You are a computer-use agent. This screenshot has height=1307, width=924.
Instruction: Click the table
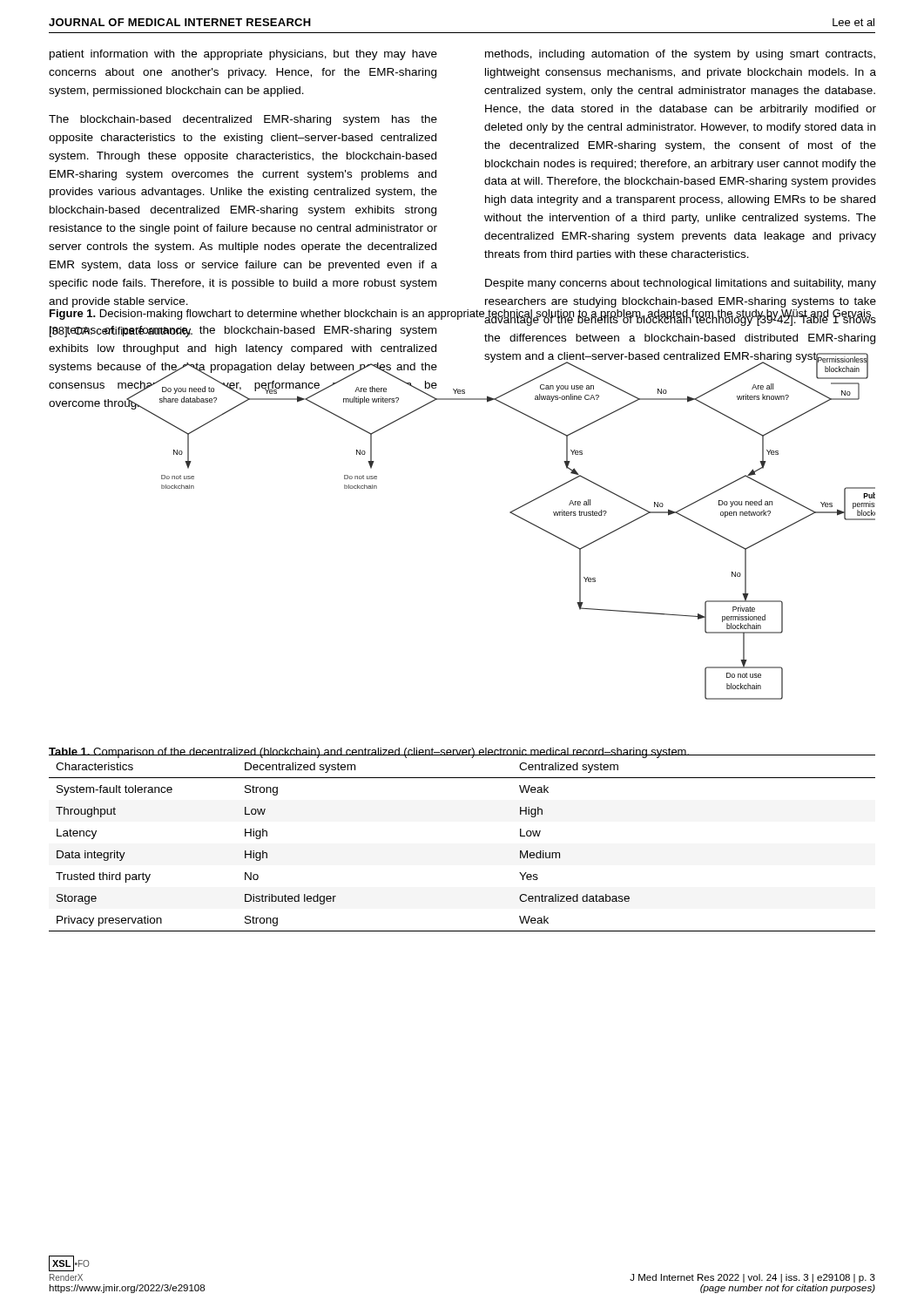click(462, 843)
